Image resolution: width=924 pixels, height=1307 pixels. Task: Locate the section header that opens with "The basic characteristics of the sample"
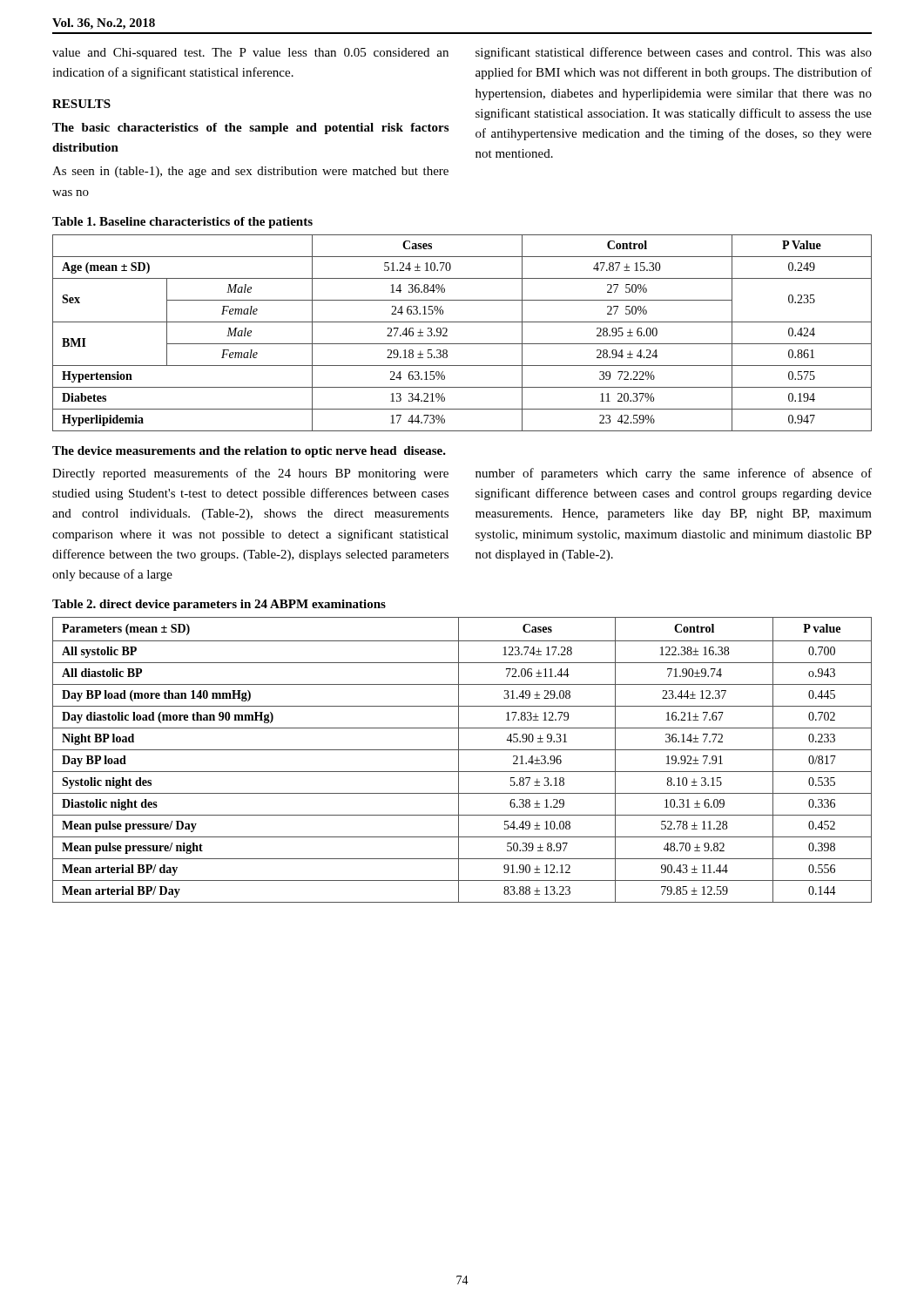[251, 137]
